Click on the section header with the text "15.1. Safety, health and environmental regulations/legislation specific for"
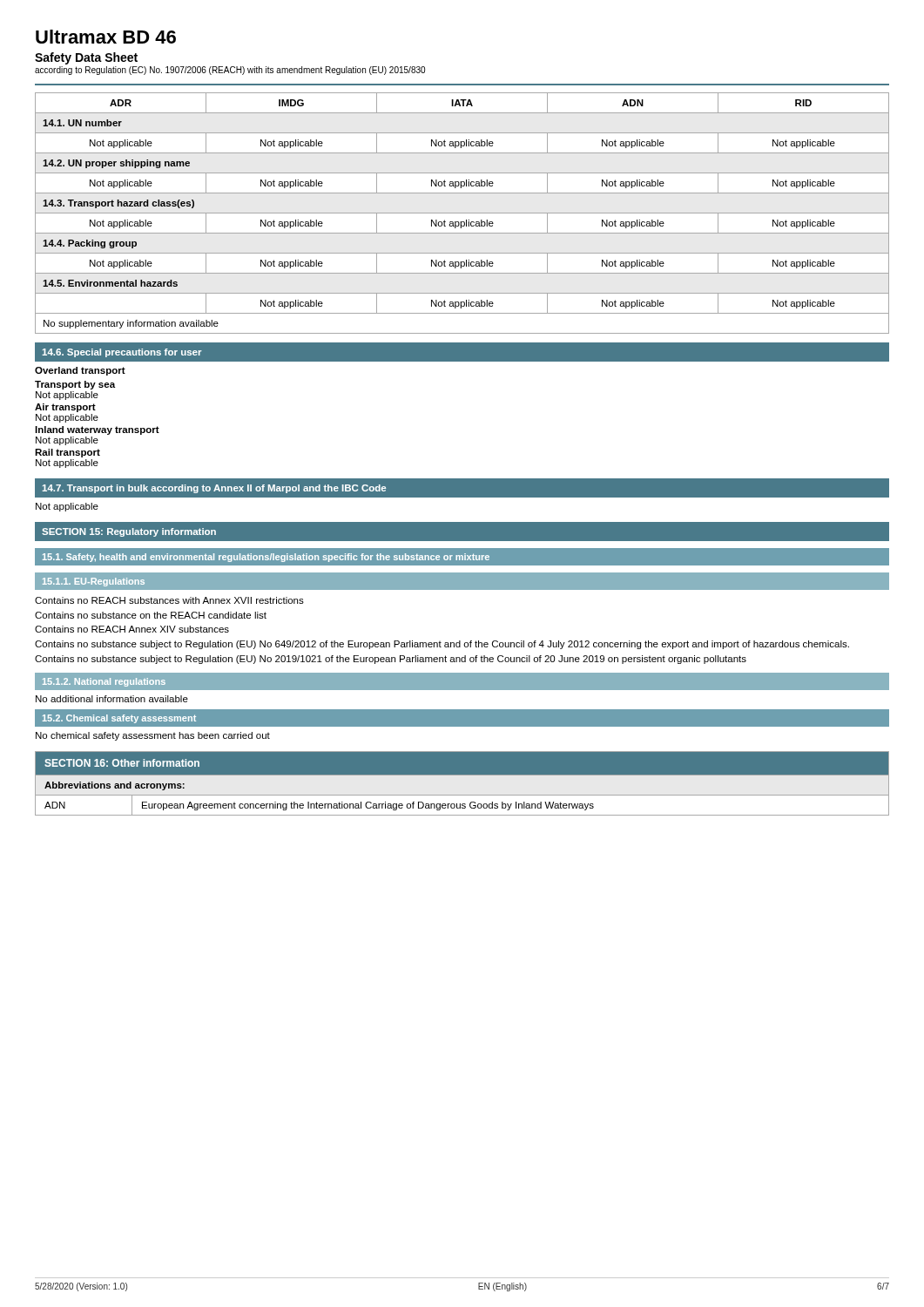Screen dimensions: 1307x924 (x=266, y=557)
